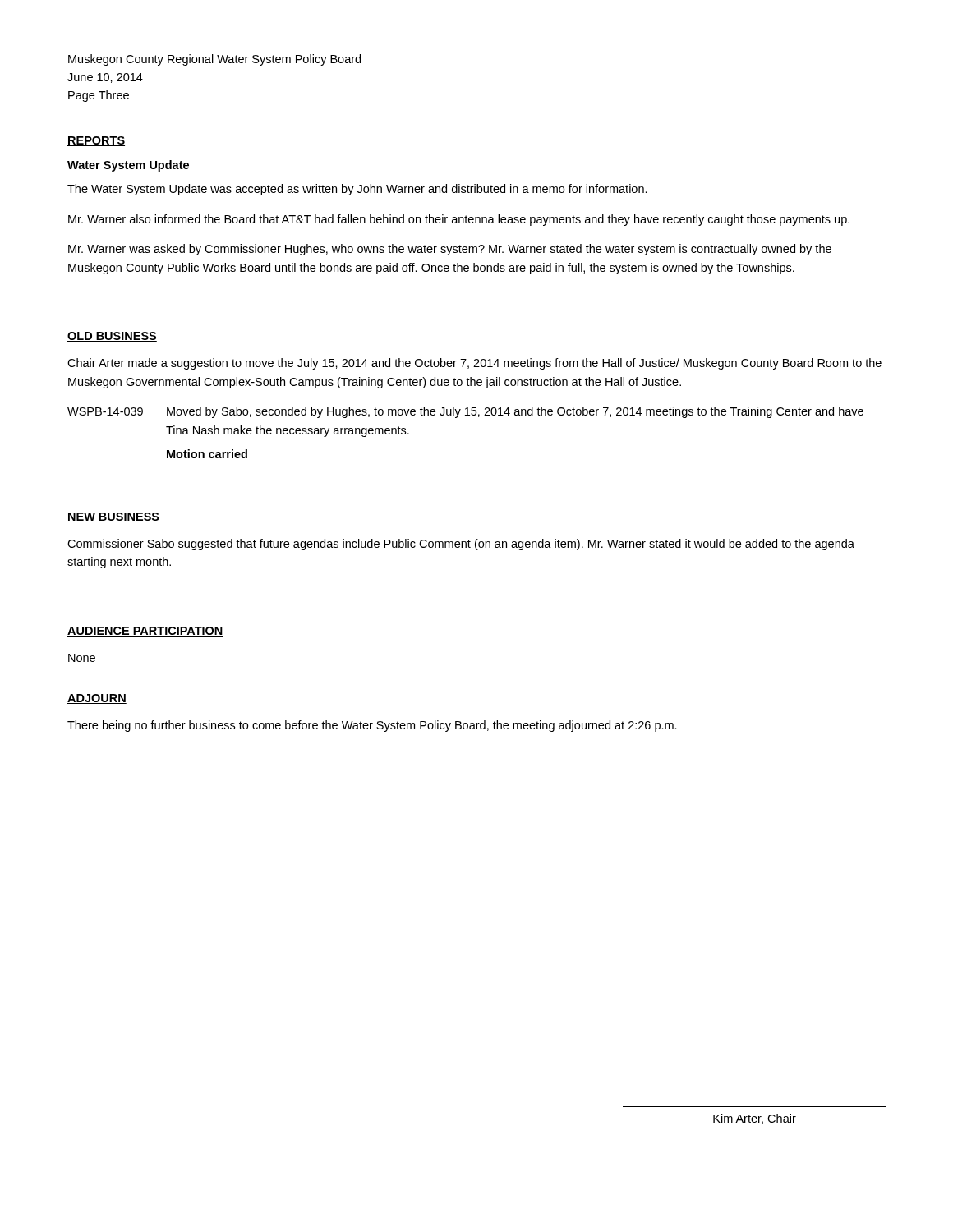The height and width of the screenshot is (1232, 953).
Task: Locate the text block that says "WSPB-14-039 Moved by Sabo, seconded"
Action: (x=476, y=421)
